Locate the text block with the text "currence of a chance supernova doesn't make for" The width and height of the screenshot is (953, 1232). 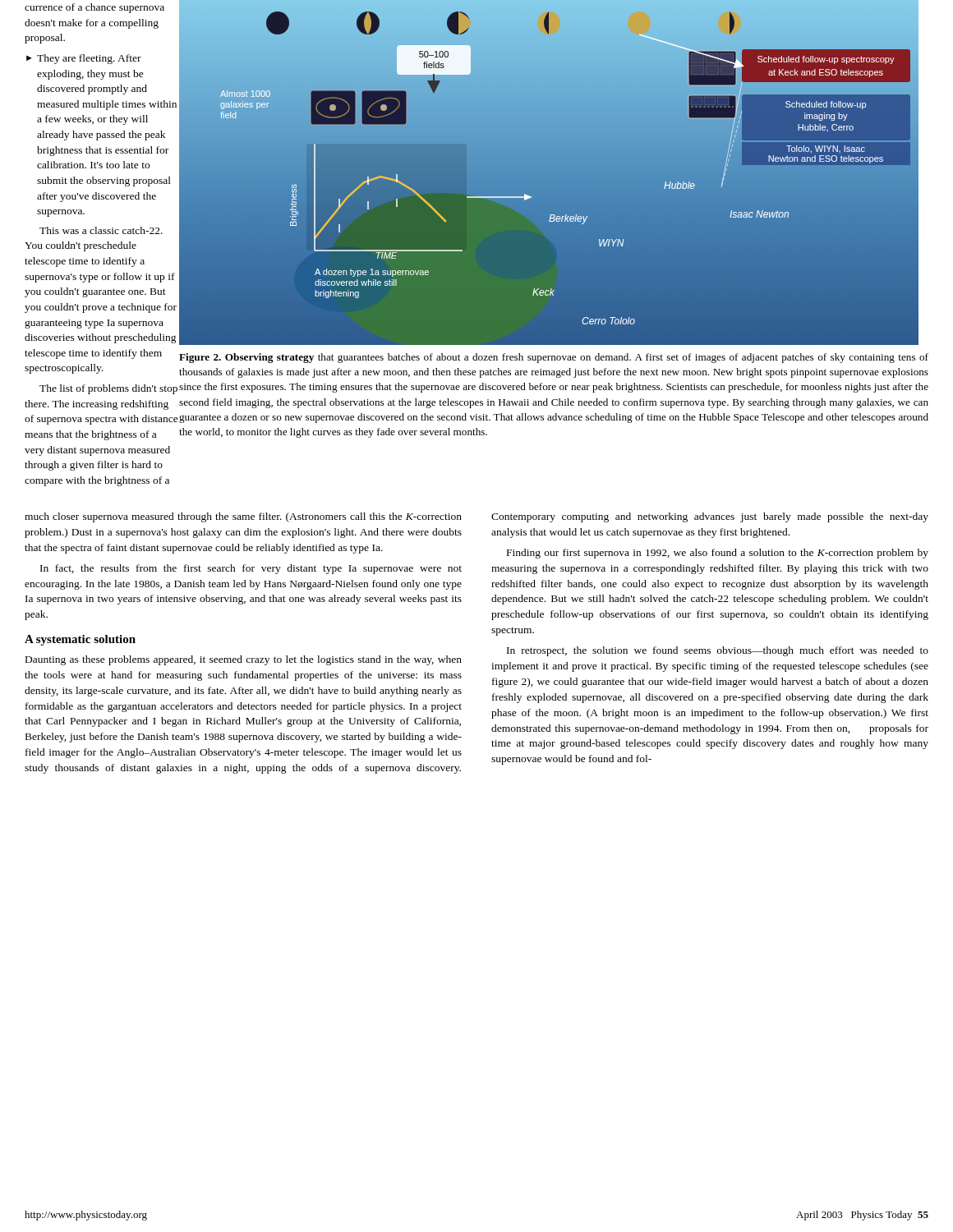102,244
